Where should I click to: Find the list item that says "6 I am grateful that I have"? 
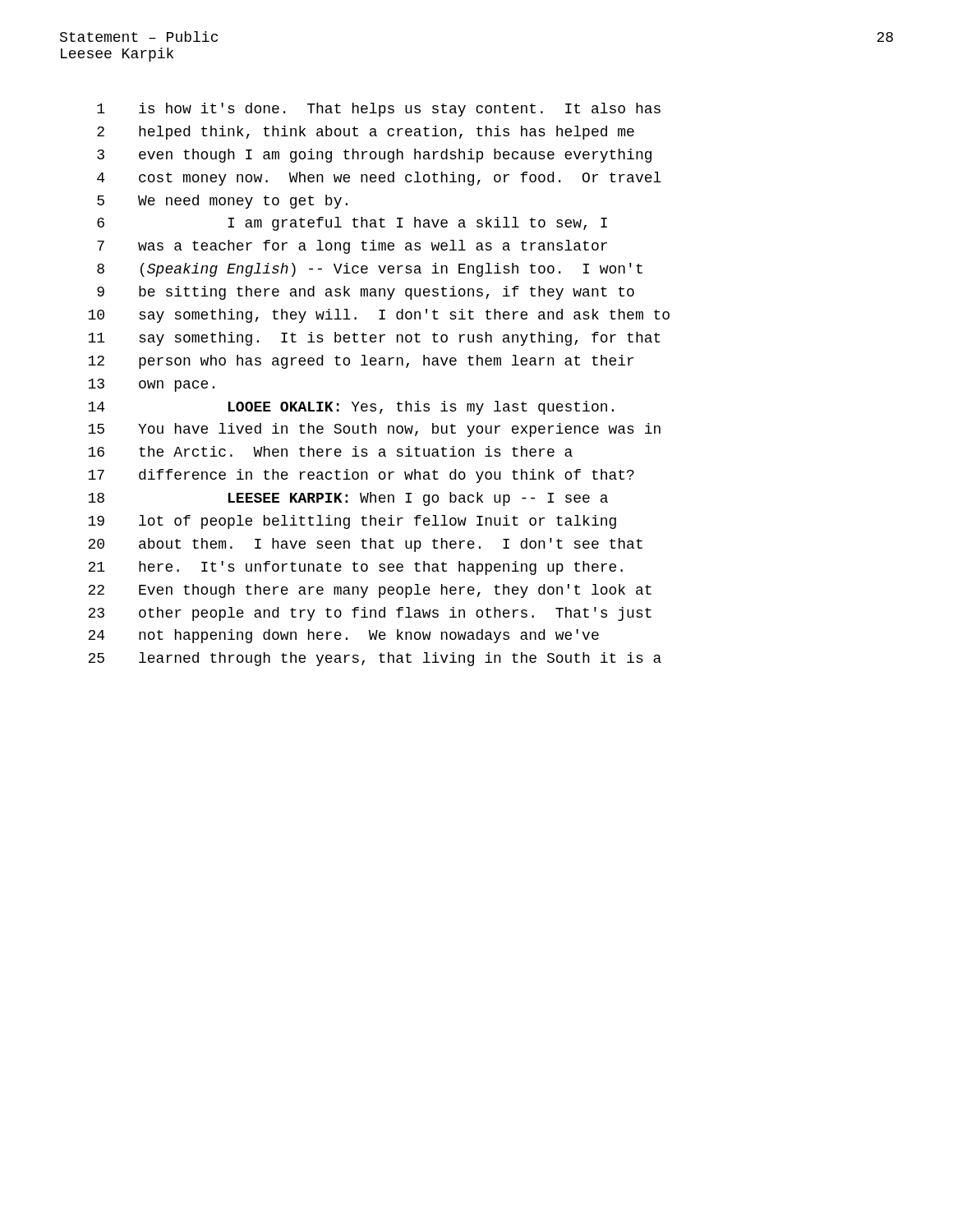[476, 225]
